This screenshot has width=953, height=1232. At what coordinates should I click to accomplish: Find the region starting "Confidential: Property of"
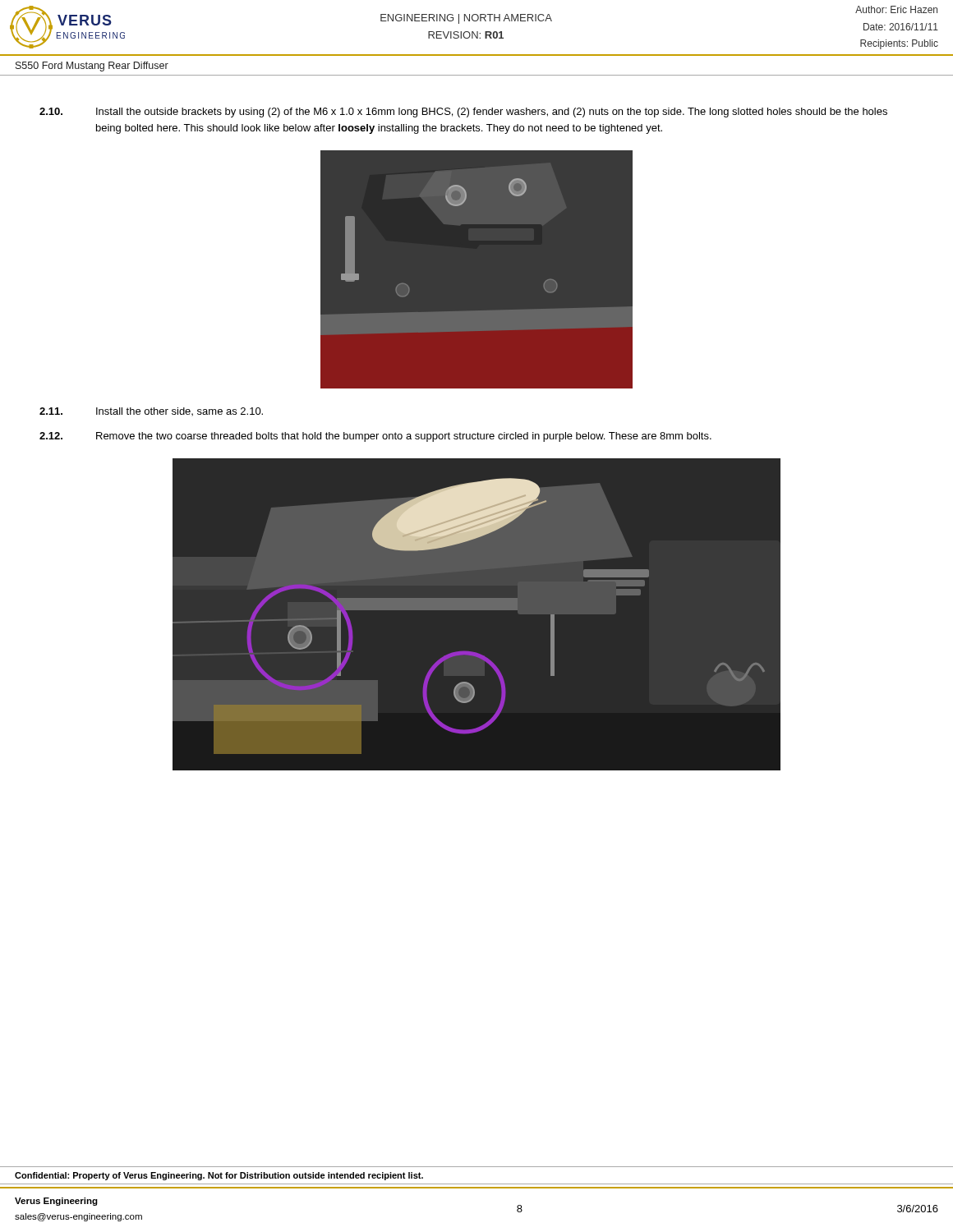[219, 1175]
